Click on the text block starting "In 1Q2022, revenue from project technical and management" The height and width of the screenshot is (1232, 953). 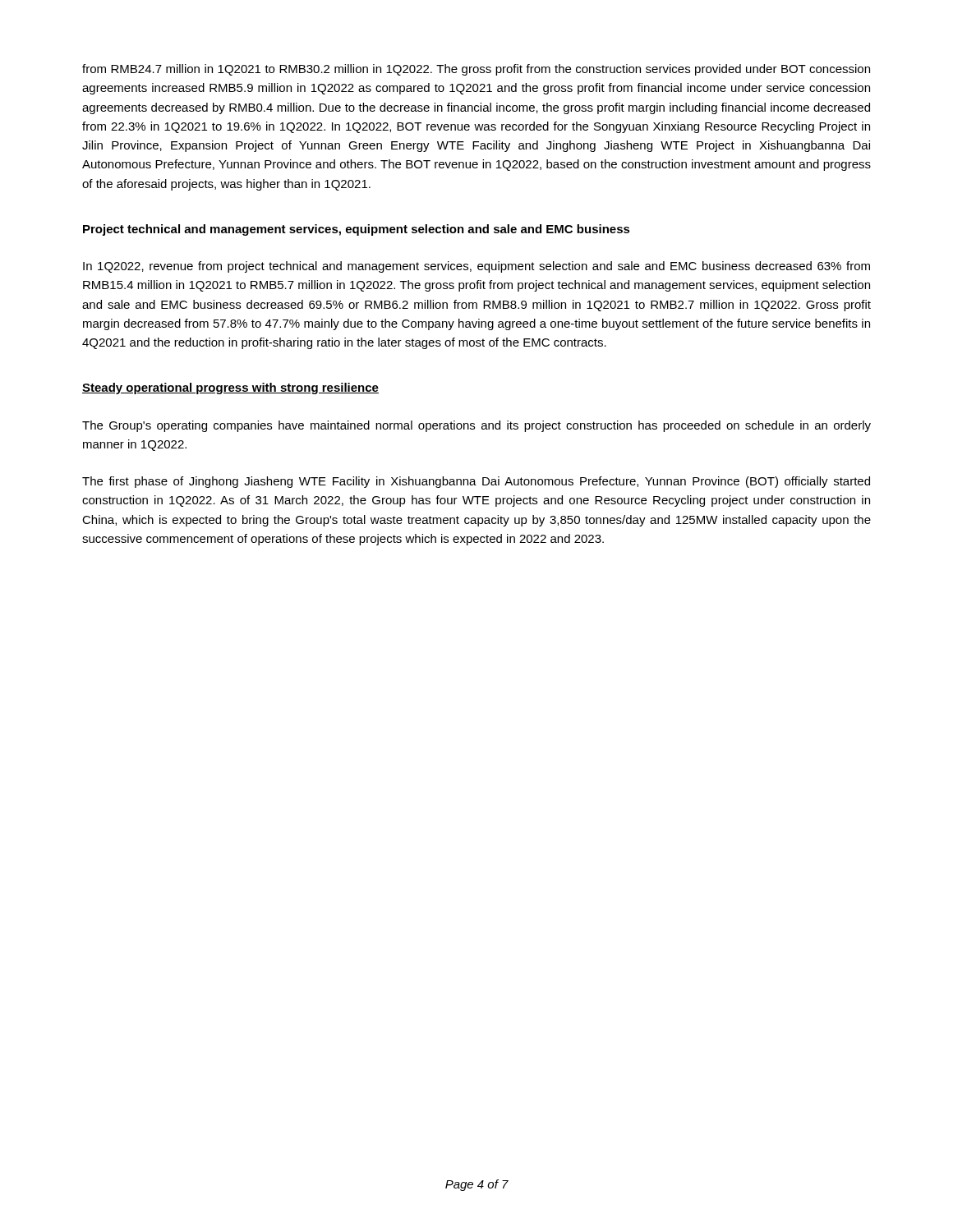pyautogui.click(x=476, y=304)
